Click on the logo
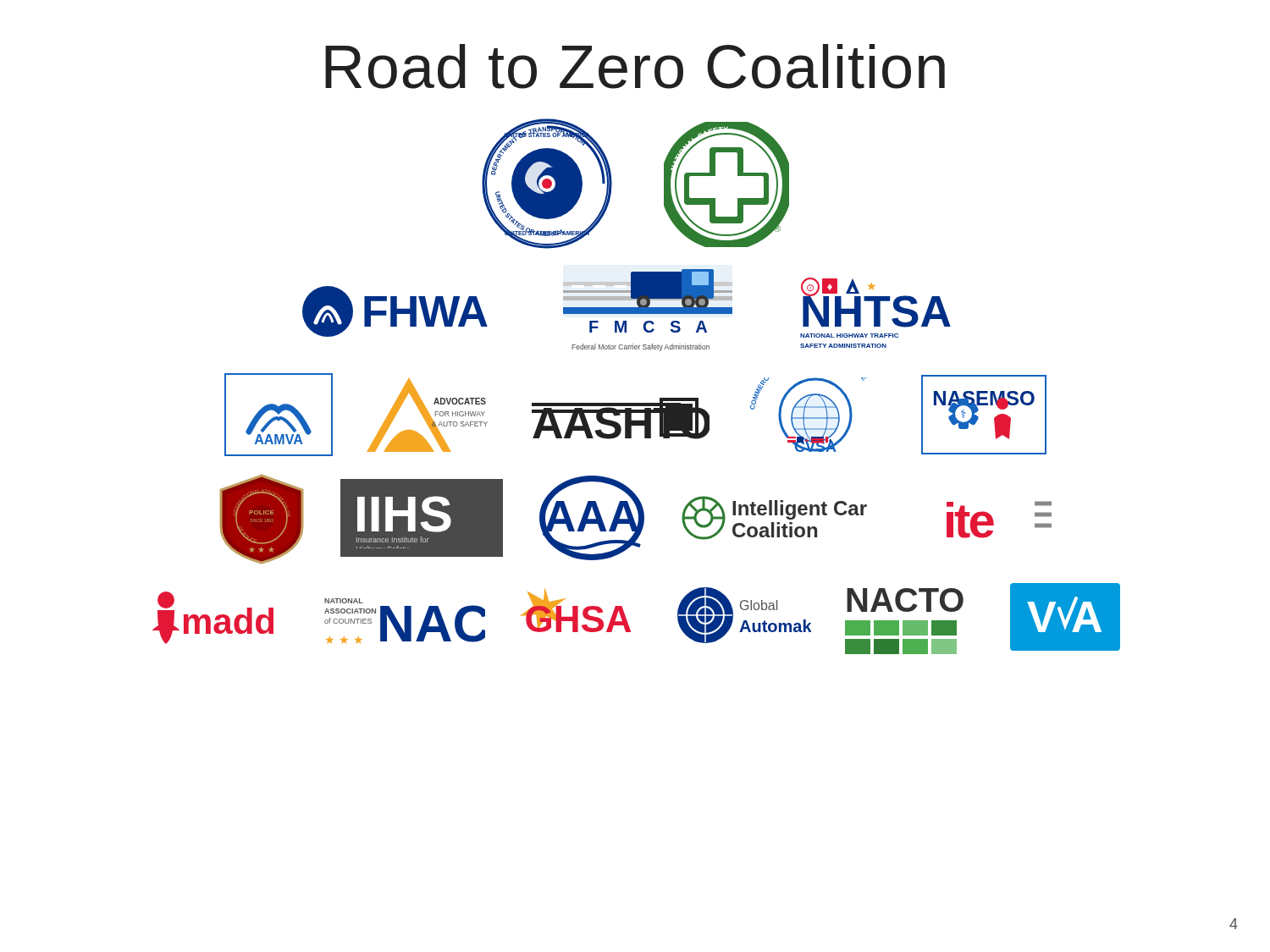This screenshot has height=952, width=1270. tap(635, 391)
